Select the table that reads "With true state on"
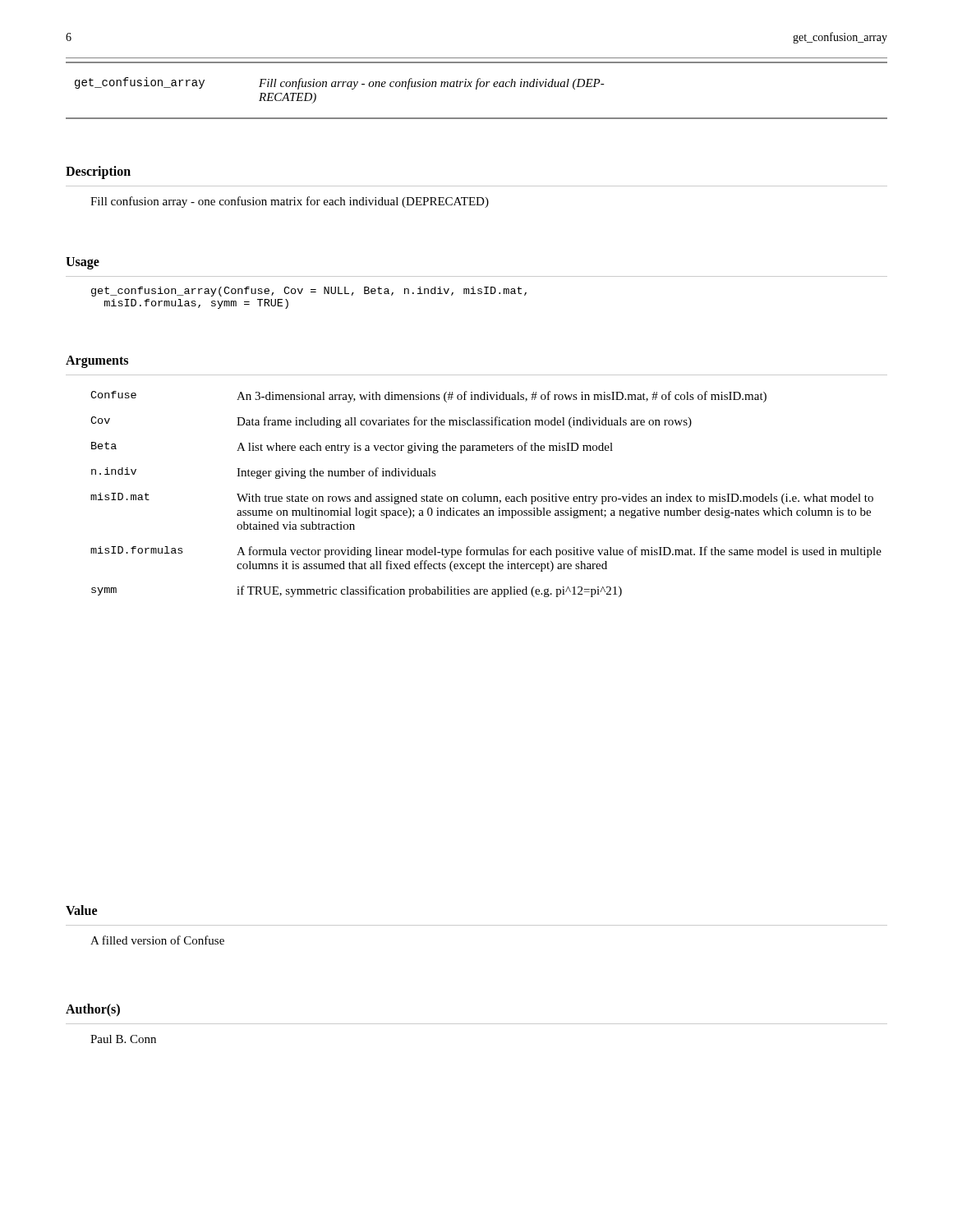This screenshot has width=953, height=1232. click(x=476, y=494)
